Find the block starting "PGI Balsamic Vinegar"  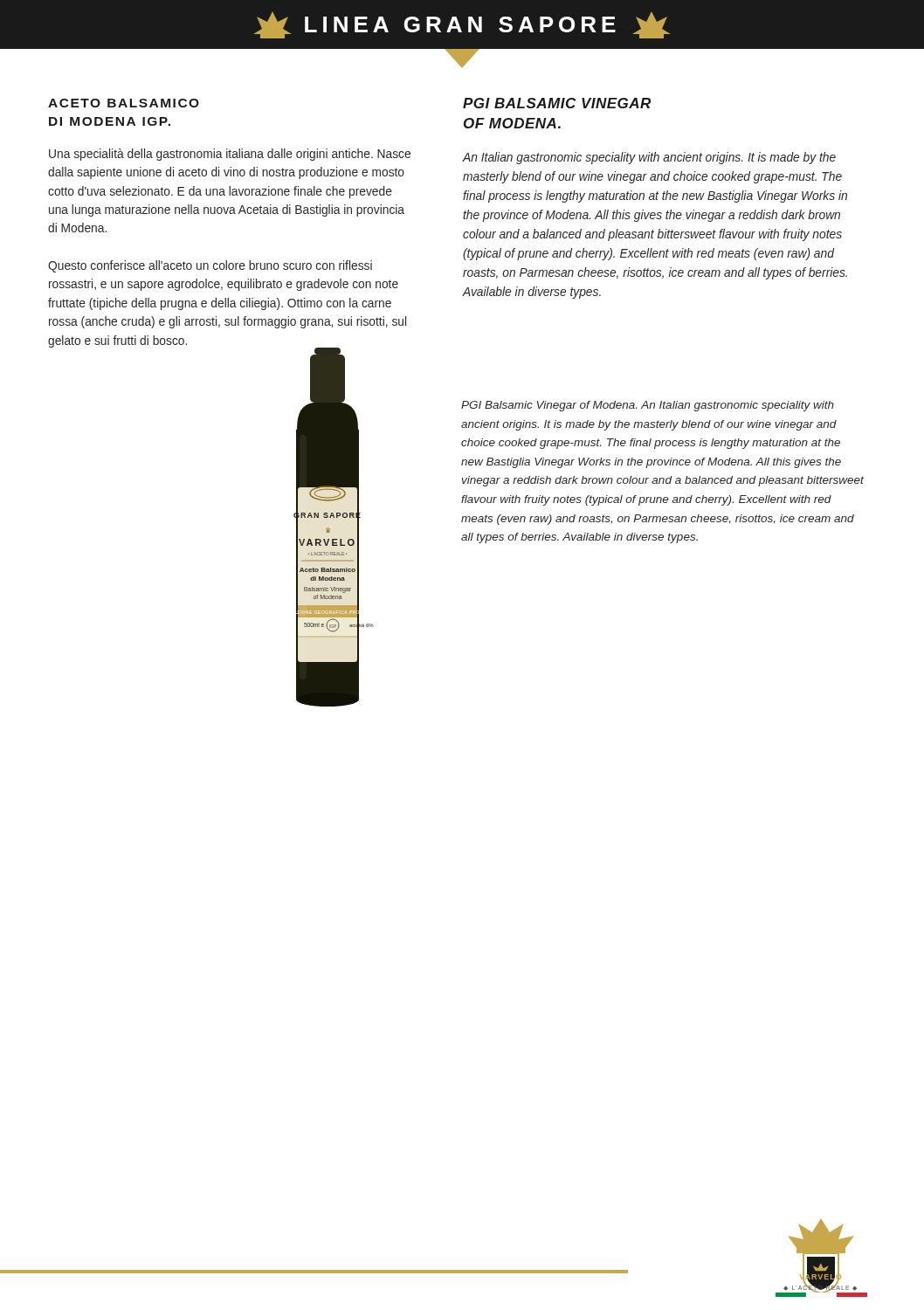[x=662, y=471]
